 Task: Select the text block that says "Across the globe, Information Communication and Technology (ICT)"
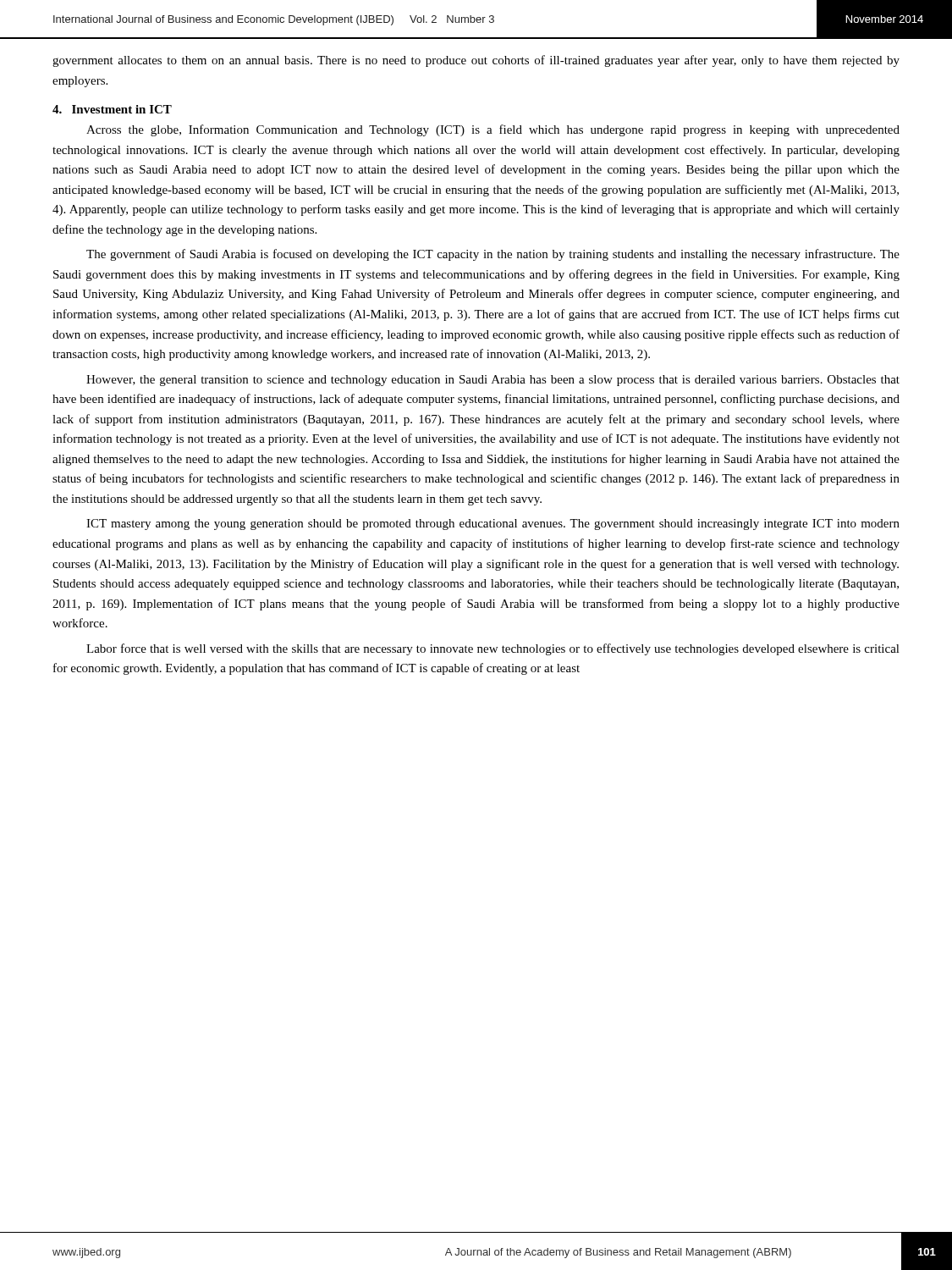point(476,400)
